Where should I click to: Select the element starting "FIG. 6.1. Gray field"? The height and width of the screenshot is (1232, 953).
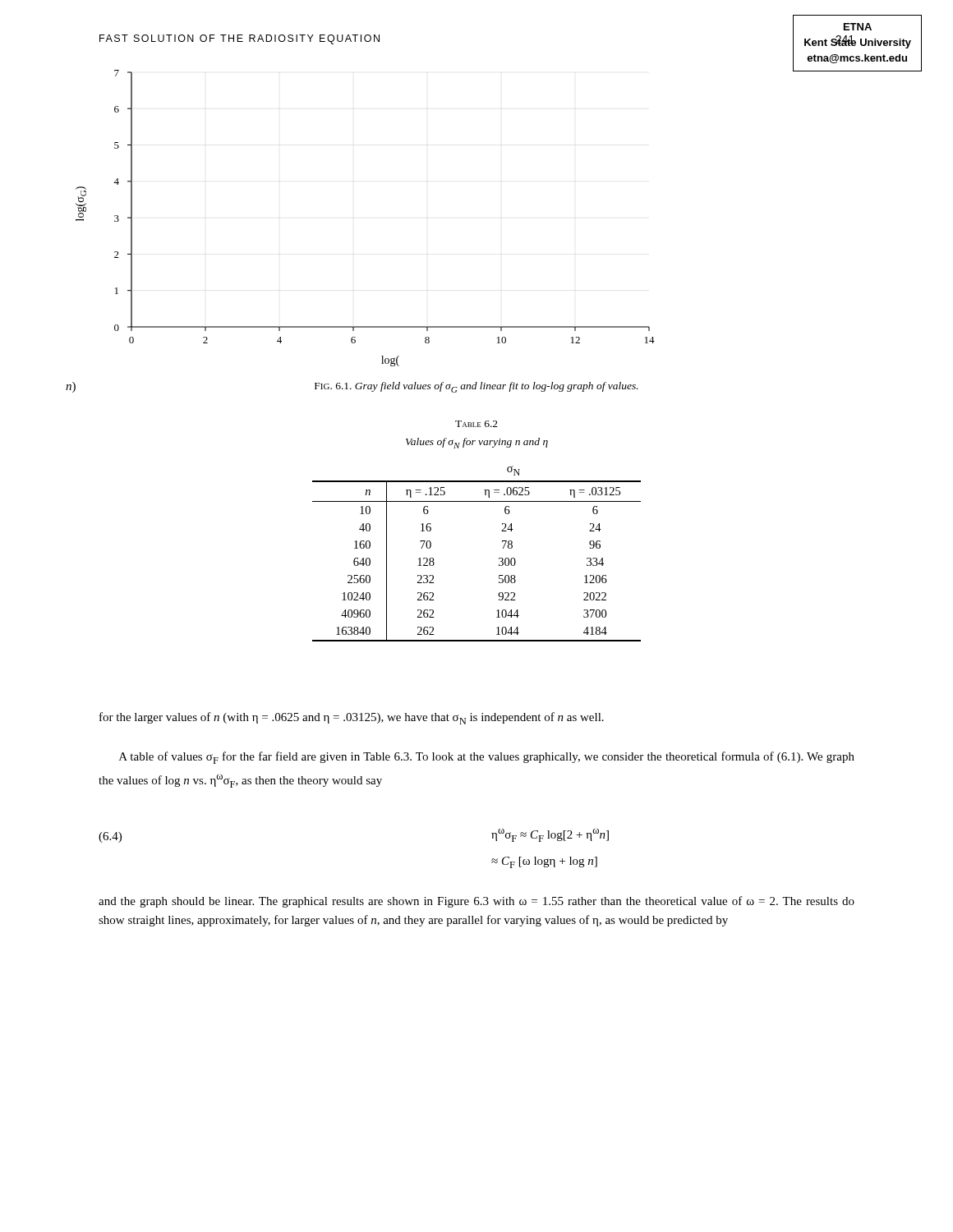pyautogui.click(x=476, y=387)
